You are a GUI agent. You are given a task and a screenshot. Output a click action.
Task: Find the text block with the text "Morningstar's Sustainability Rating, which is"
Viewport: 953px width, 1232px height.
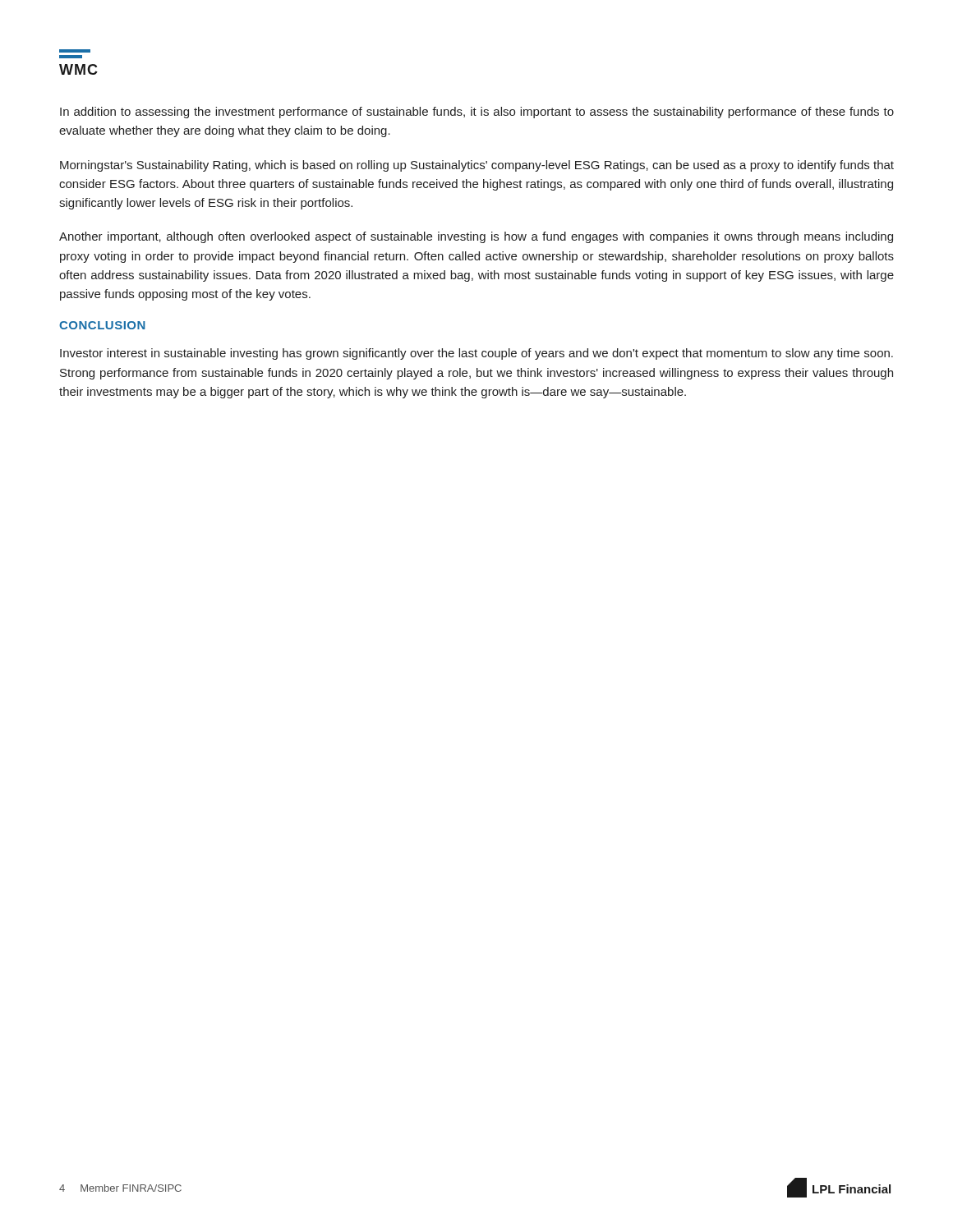[x=476, y=183]
